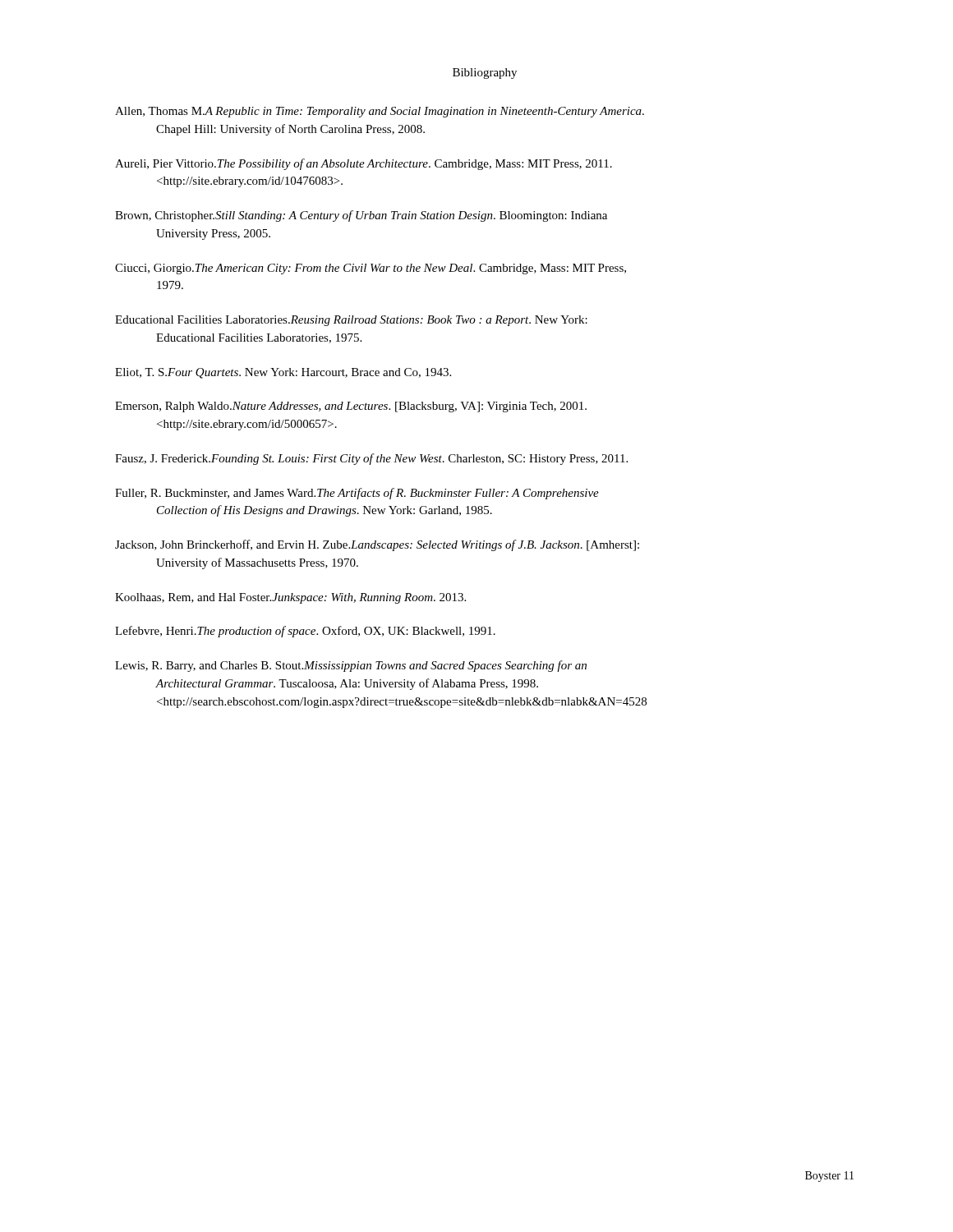The width and height of the screenshot is (953, 1232).
Task: Find the block starting "Allen, Thomas M.A Republic in"
Action: (485, 120)
